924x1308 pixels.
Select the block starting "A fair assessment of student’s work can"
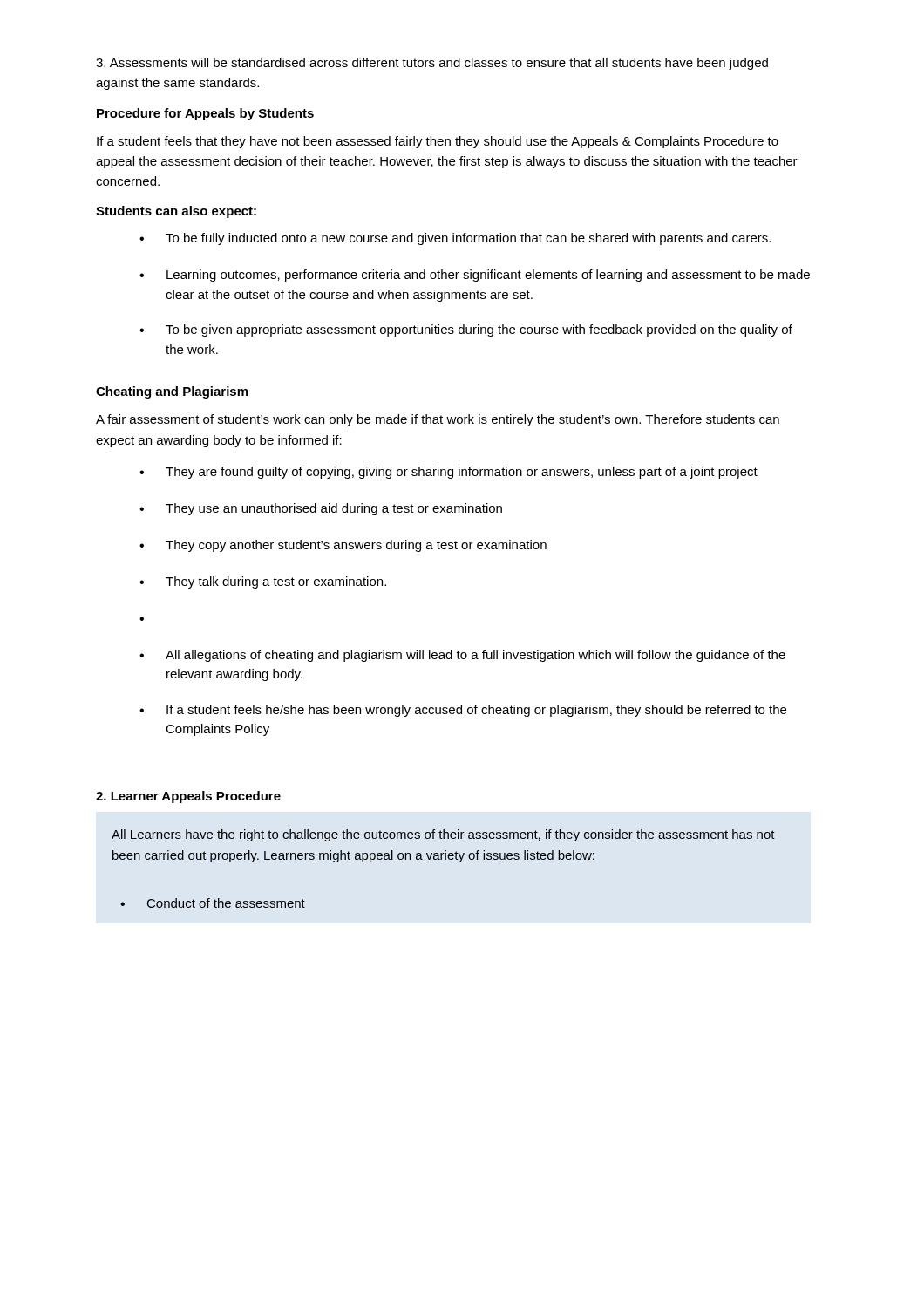tap(438, 429)
